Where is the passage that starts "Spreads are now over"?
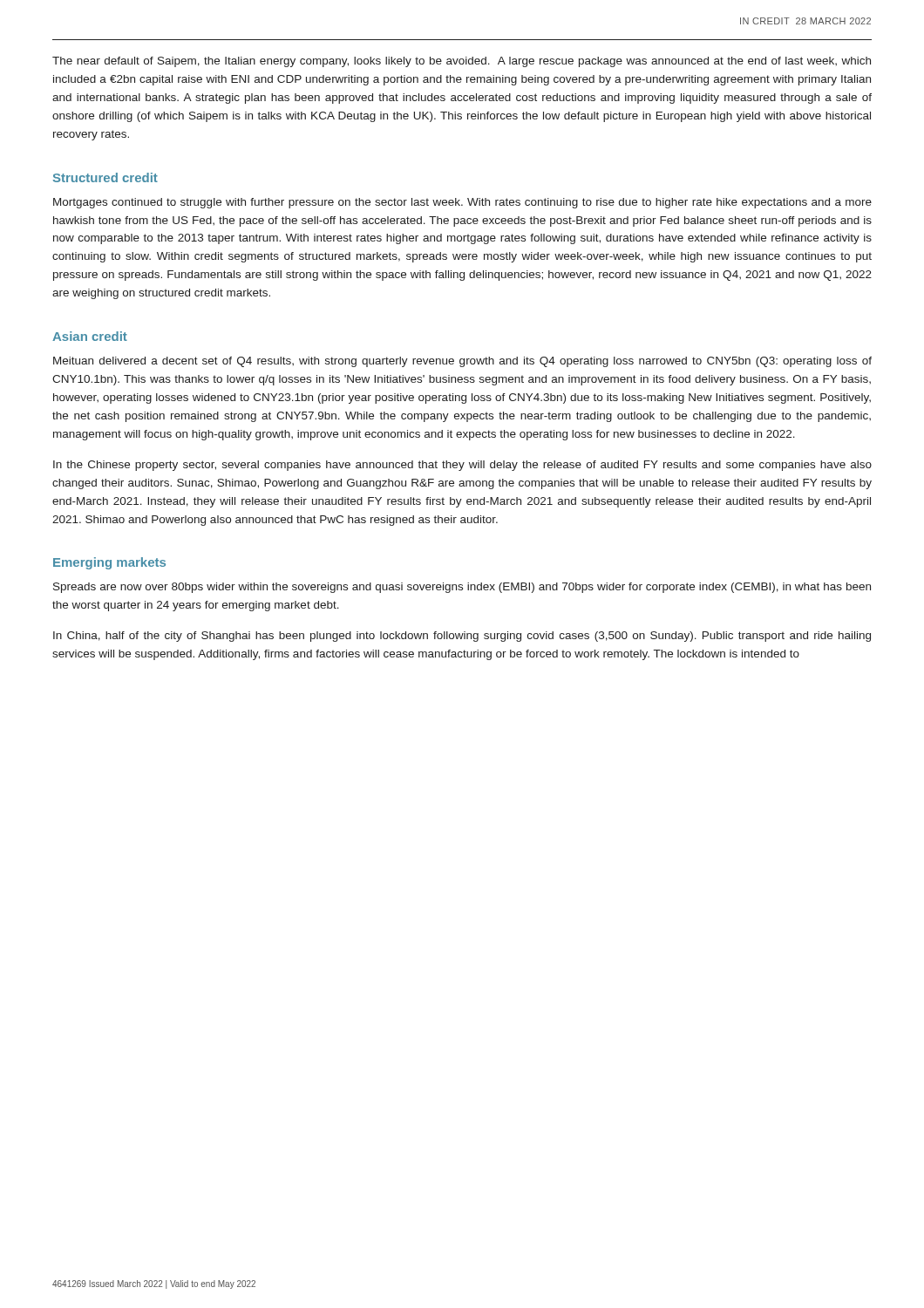 [x=462, y=596]
